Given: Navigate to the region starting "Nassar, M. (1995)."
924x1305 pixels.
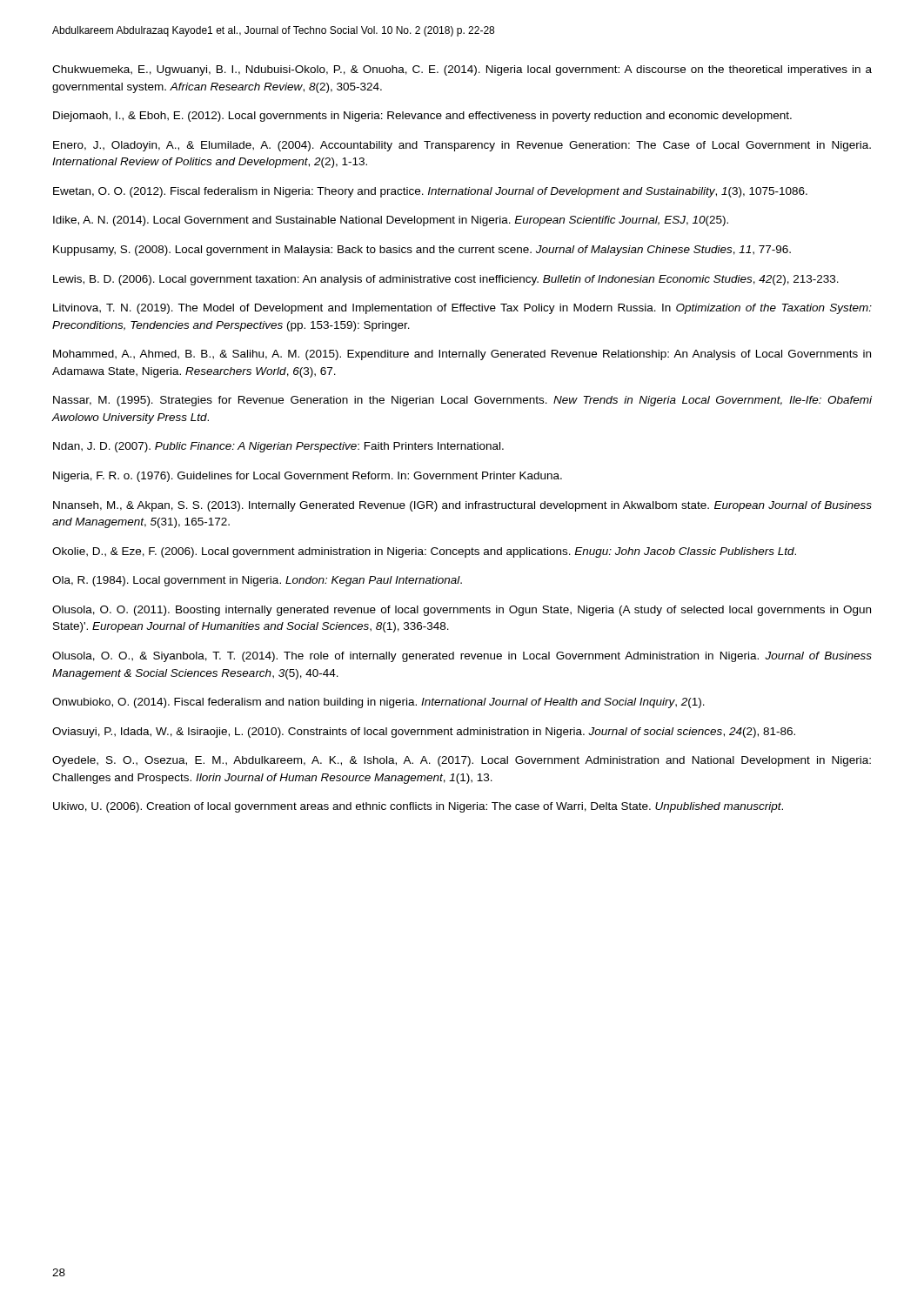Looking at the screenshot, I should tap(462, 409).
